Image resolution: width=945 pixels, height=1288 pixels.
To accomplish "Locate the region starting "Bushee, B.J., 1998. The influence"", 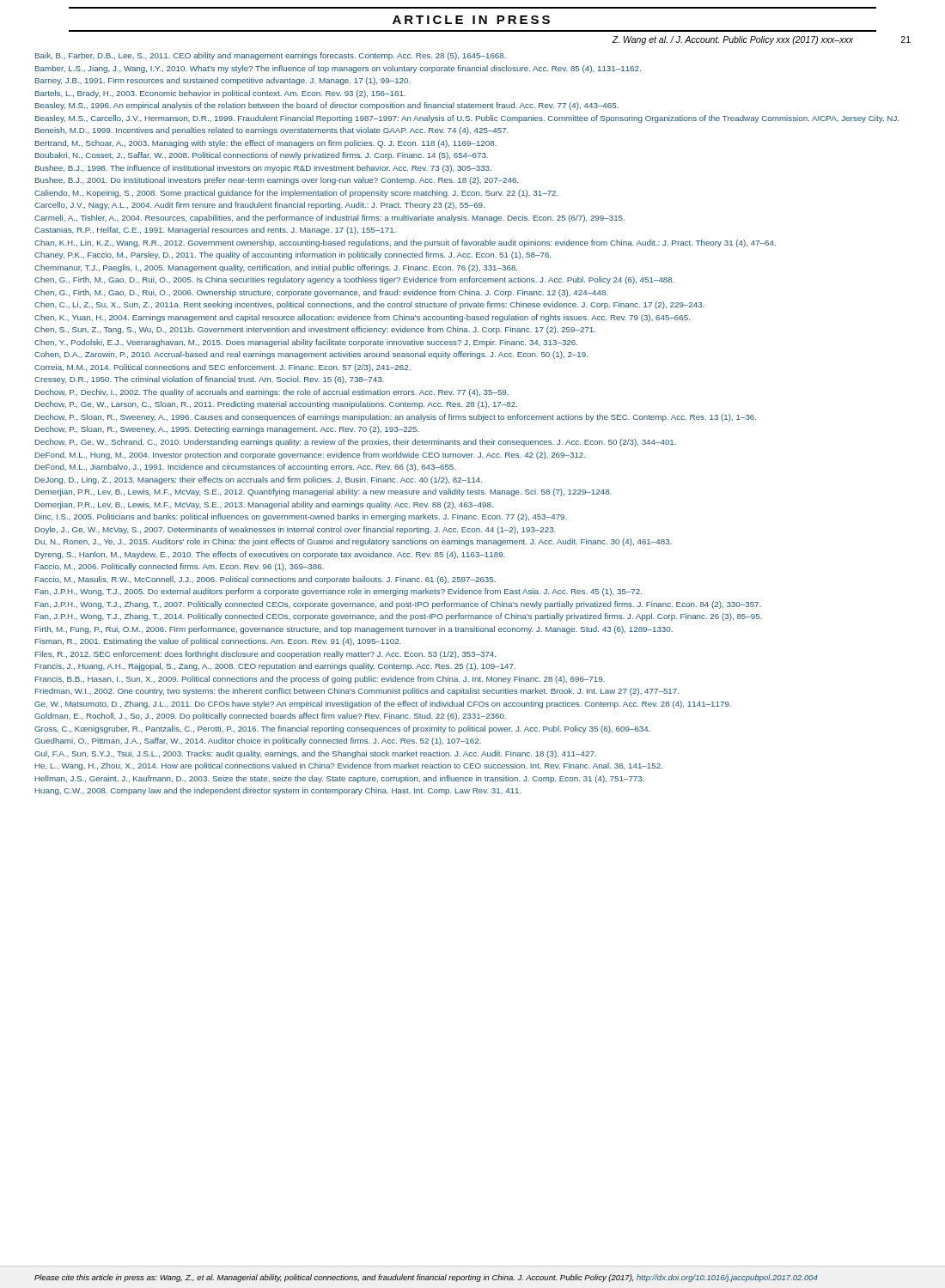I will (x=263, y=168).
